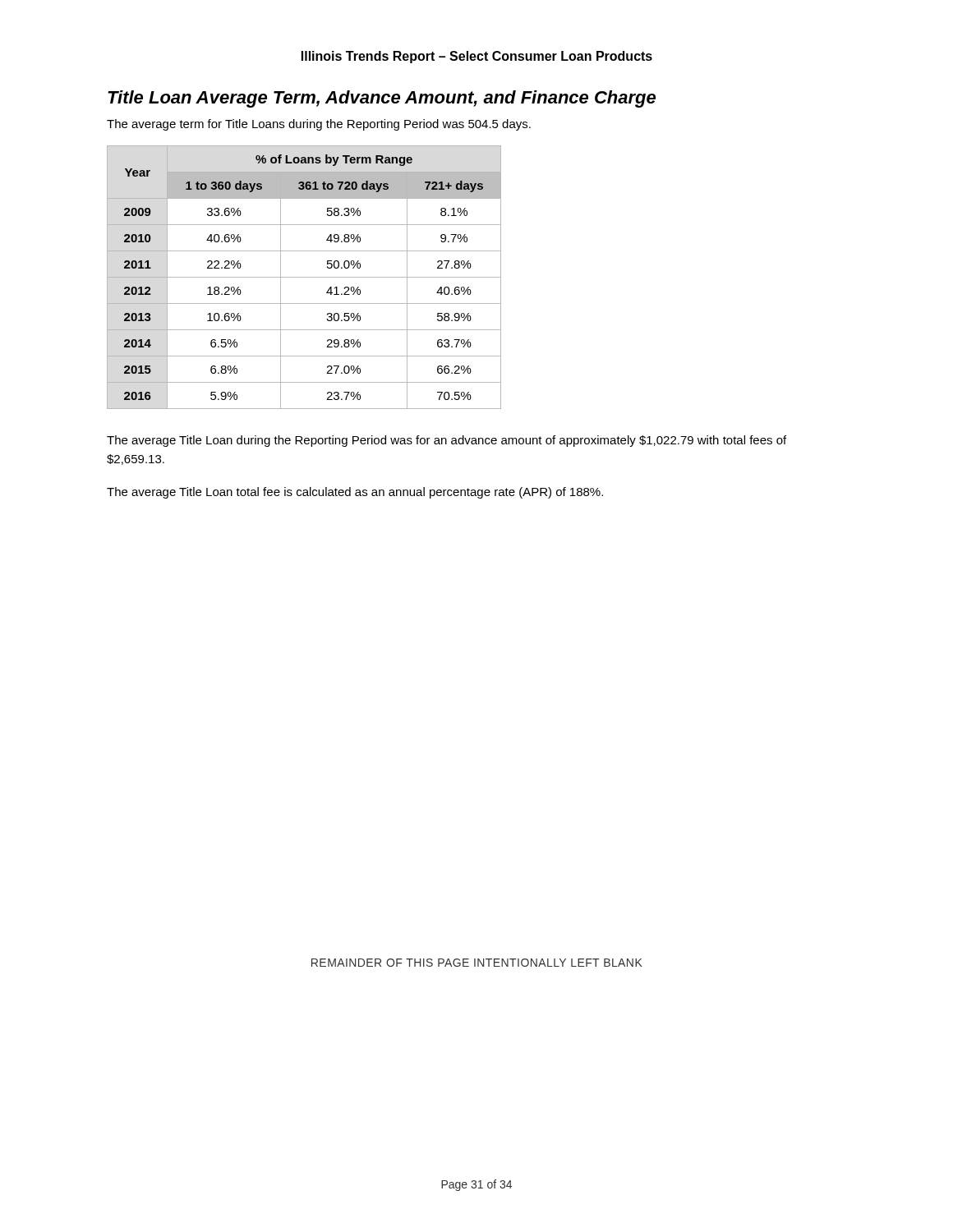Screen dimensions: 1232x953
Task: Select the table that reads "721+ days"
Action: (x=476, y=277)
